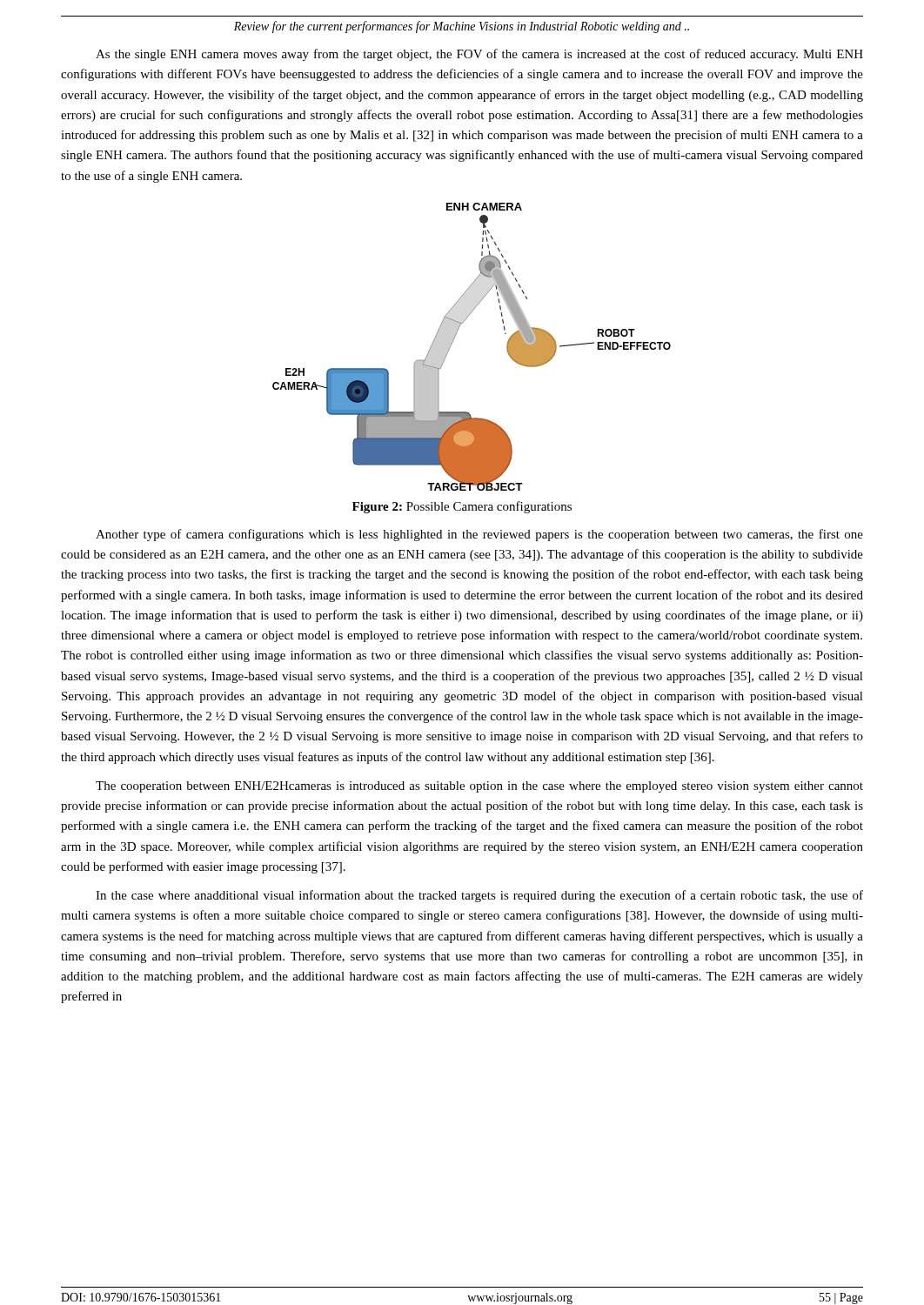
Task: Locate the text "Figure 2: Possible Camera configurations"
Action: (462, 506)
